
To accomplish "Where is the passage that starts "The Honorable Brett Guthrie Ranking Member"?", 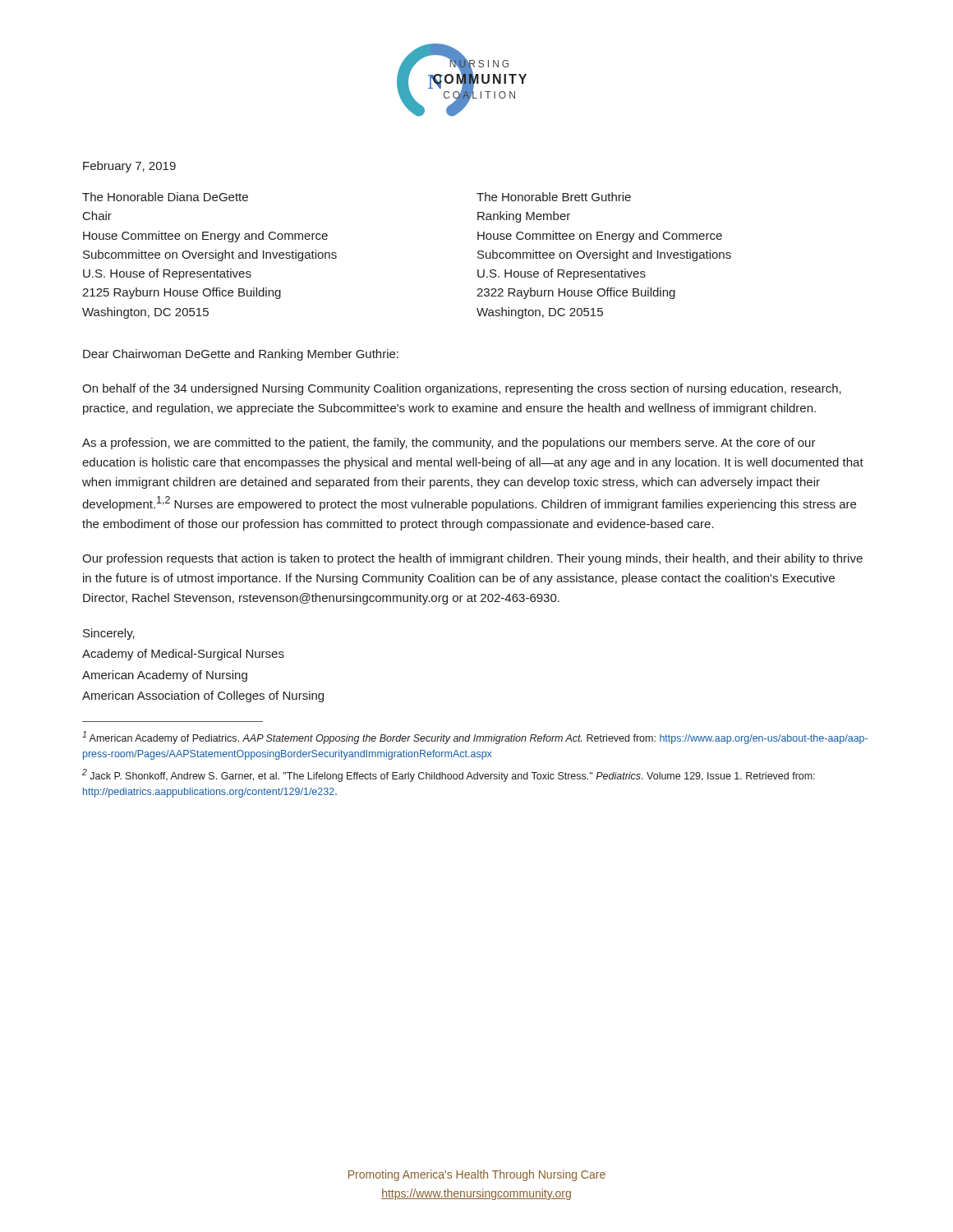I will coord(604,254).
